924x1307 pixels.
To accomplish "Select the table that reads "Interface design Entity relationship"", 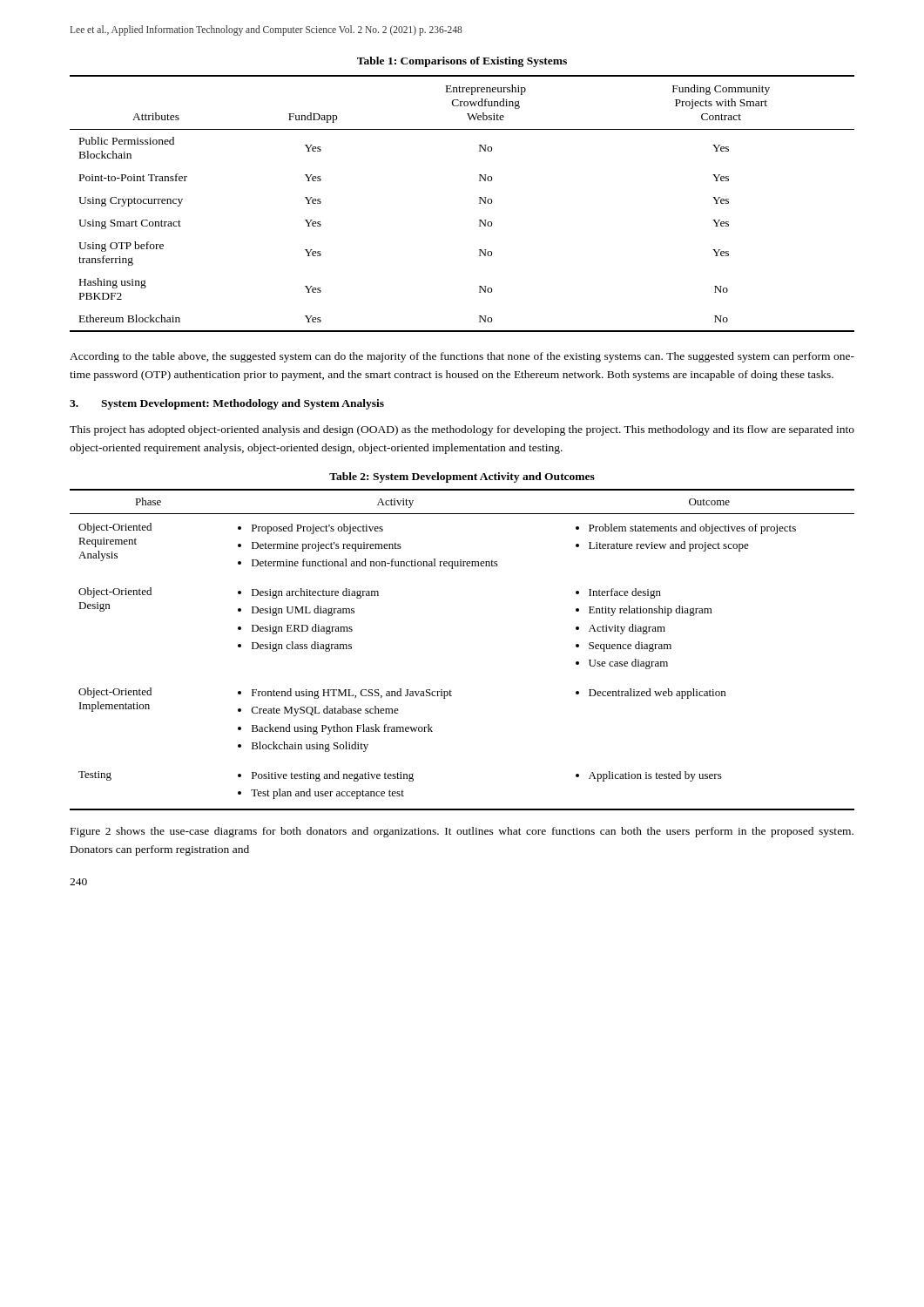I will pos(462,650).
